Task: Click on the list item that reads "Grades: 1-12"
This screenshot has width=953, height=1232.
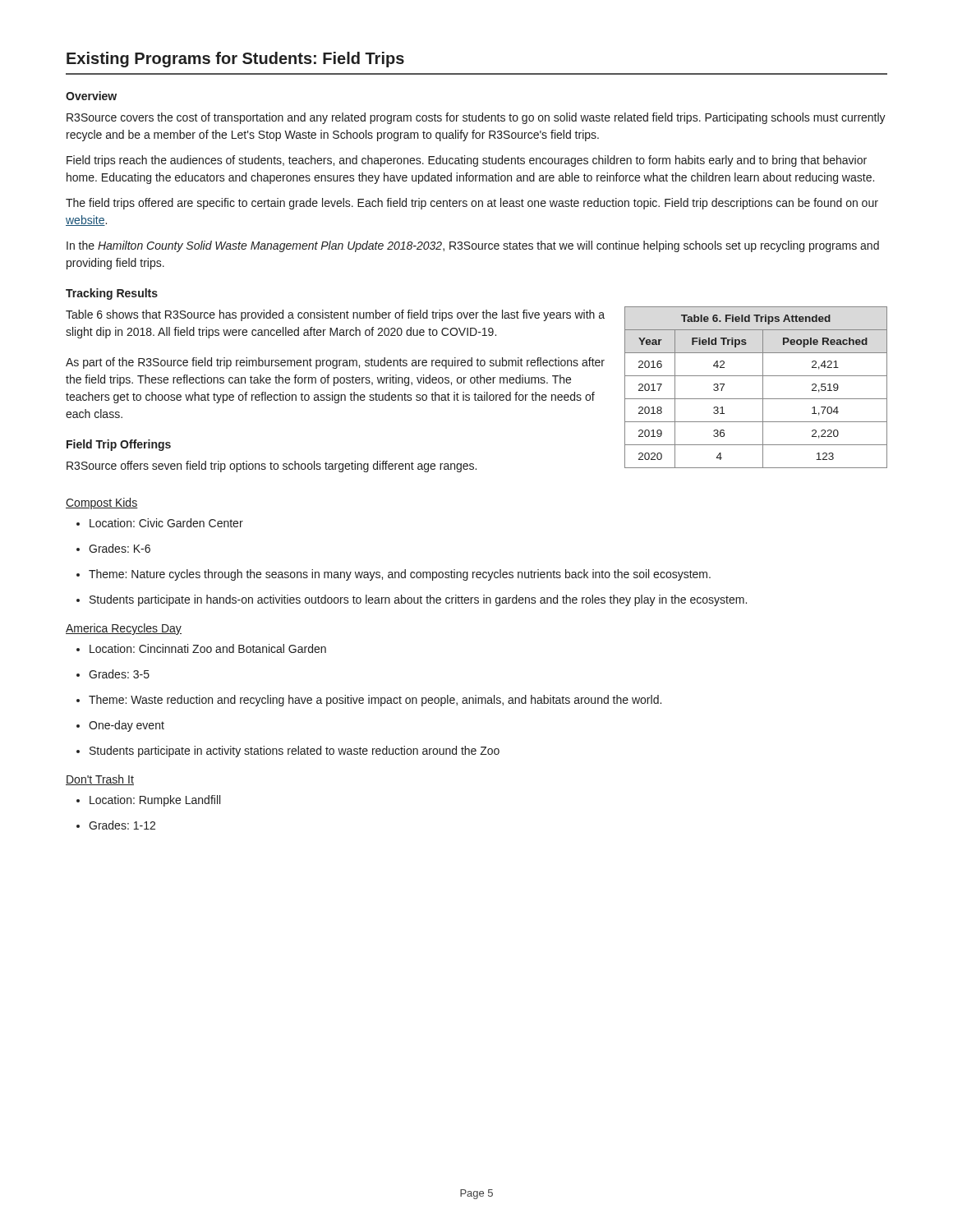Action: 116,825
